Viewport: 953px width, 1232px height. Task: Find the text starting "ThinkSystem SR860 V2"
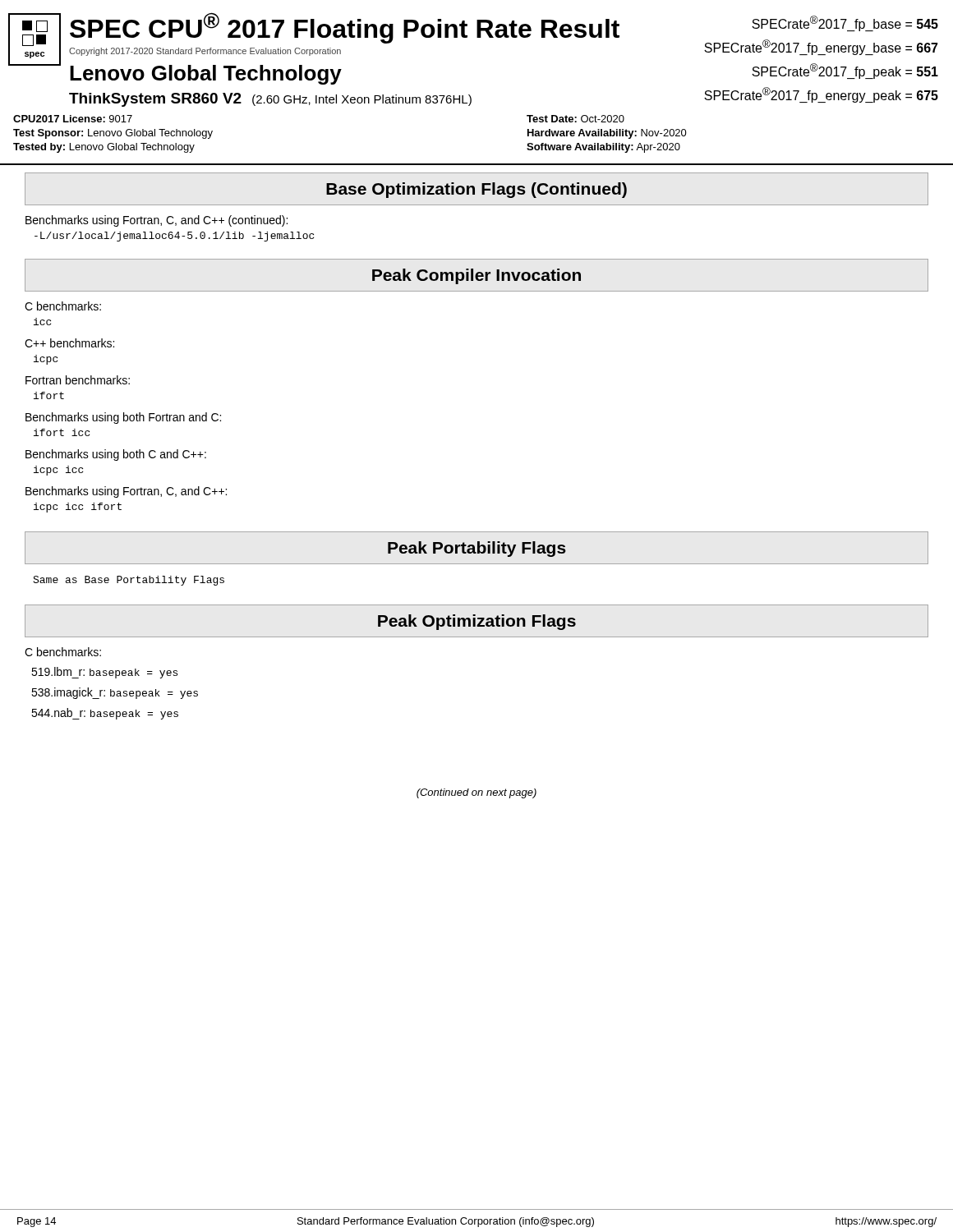155,98
